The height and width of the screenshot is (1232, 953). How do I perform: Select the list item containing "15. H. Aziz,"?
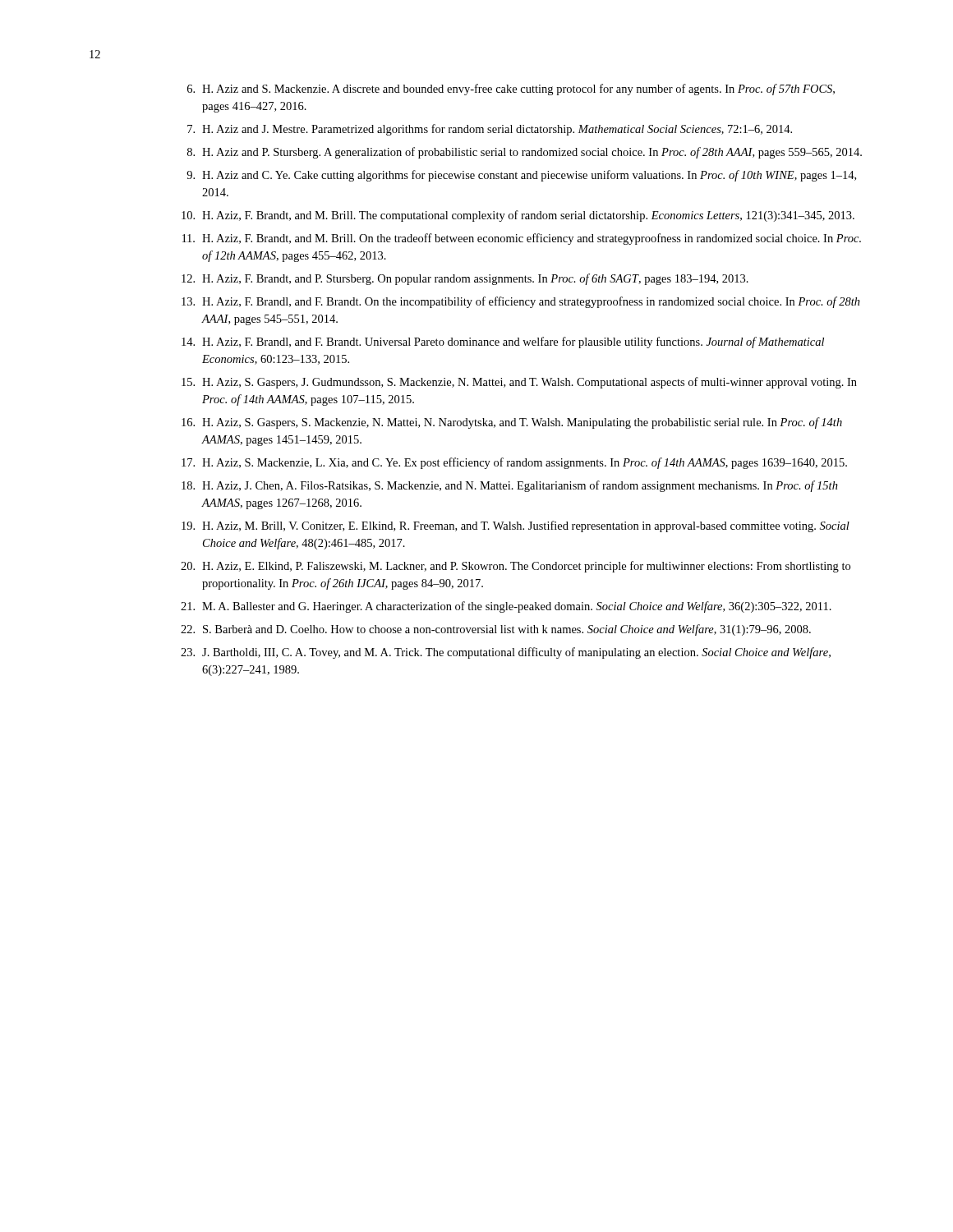tap(514, 391)
